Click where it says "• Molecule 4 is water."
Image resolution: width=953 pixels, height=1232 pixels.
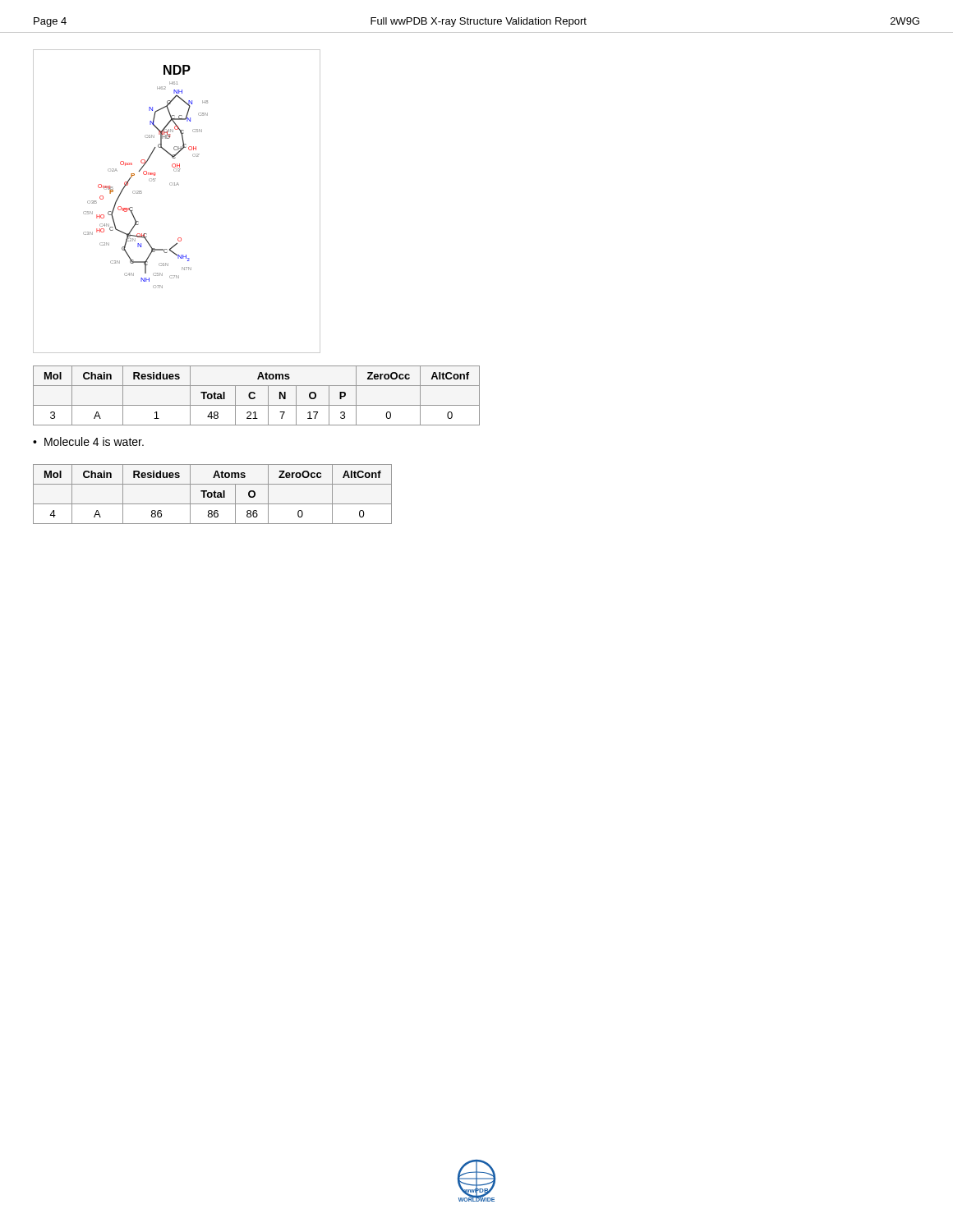pyautogui.click(x=89, y=442)
